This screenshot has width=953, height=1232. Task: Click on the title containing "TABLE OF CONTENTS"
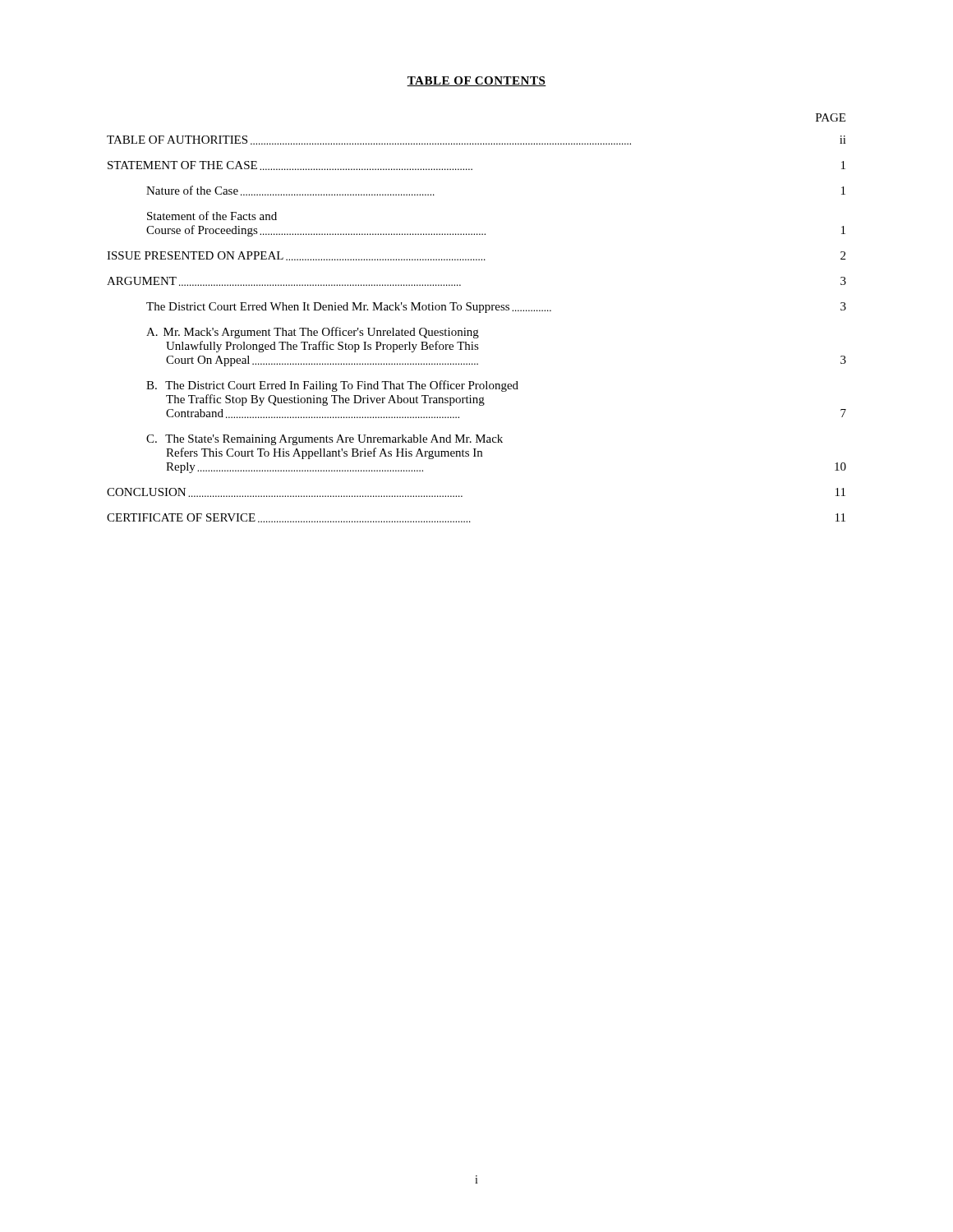point(476,81)
